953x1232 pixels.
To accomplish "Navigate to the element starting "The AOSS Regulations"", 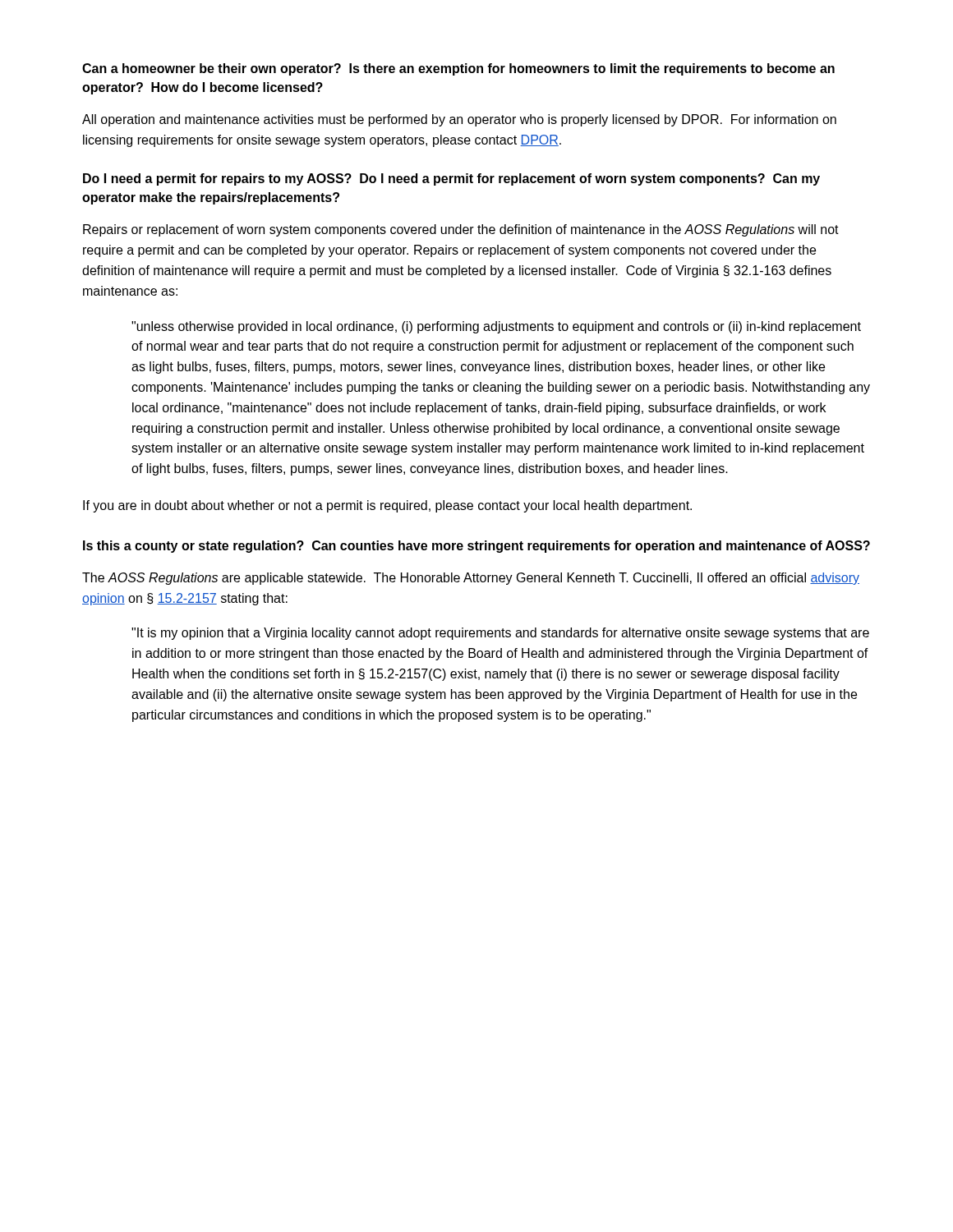I will click(471, 588).
